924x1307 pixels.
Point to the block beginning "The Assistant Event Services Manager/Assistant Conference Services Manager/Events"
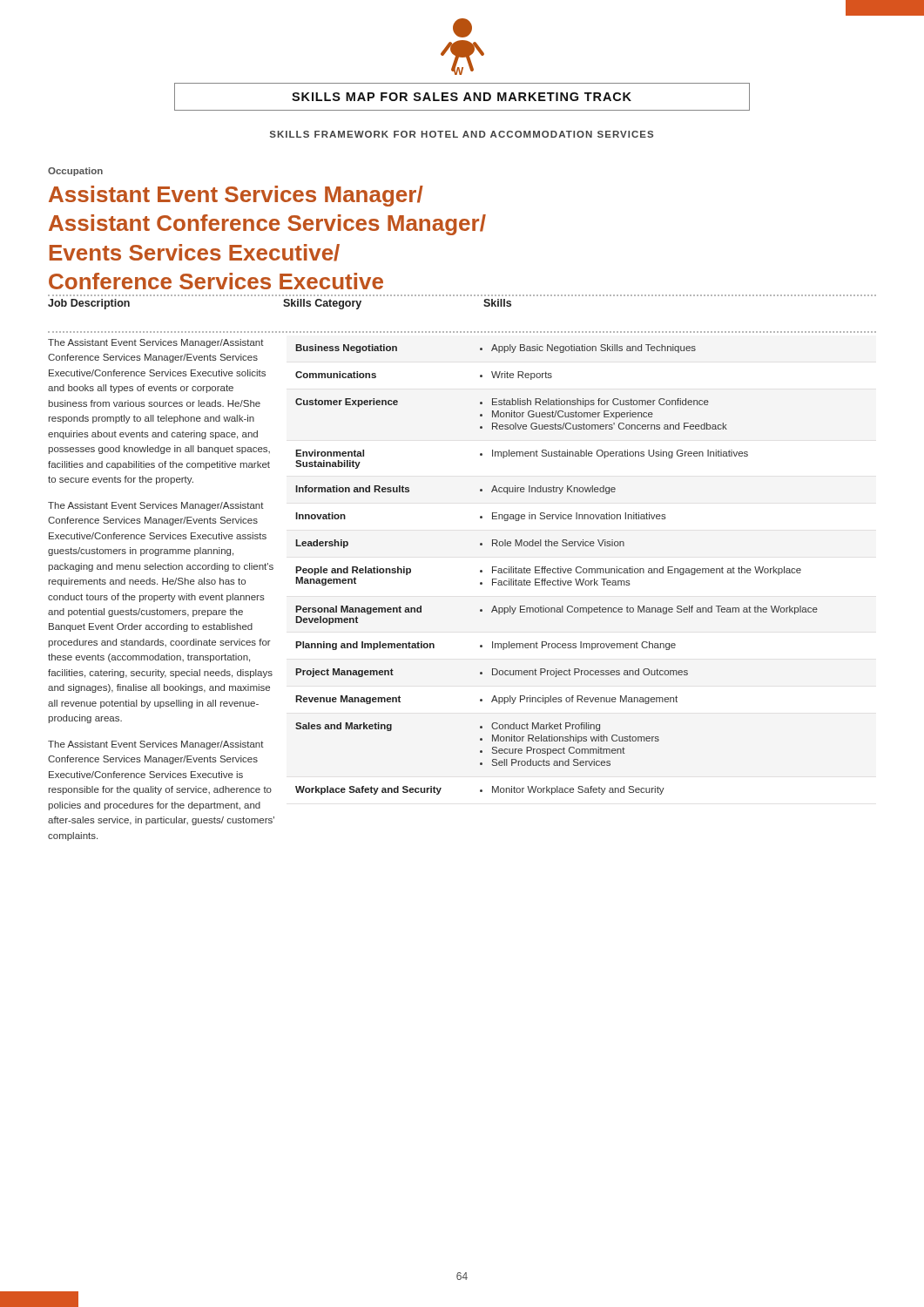(x=162, y=589)
